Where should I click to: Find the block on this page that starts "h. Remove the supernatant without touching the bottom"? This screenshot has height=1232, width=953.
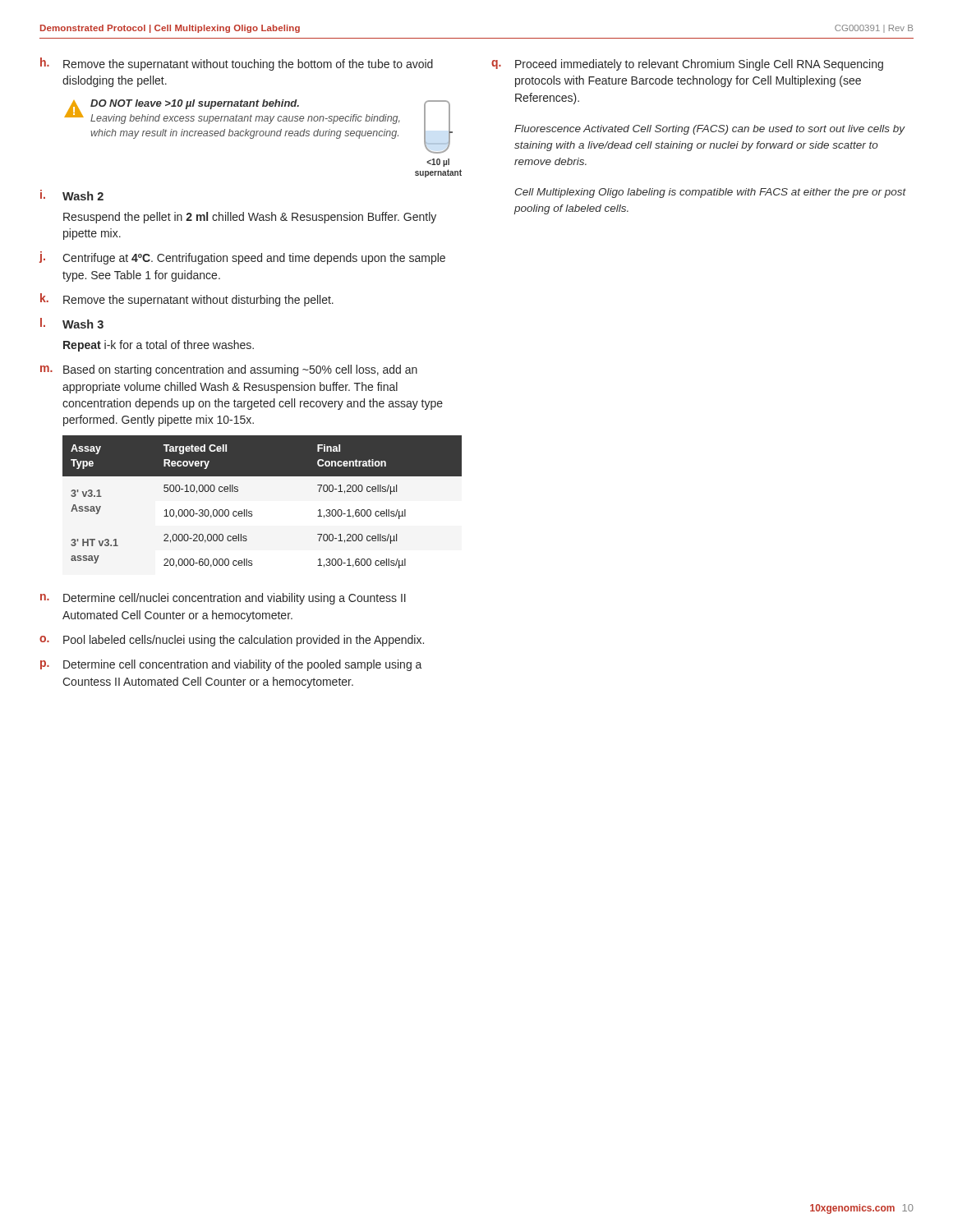[251, 119]
